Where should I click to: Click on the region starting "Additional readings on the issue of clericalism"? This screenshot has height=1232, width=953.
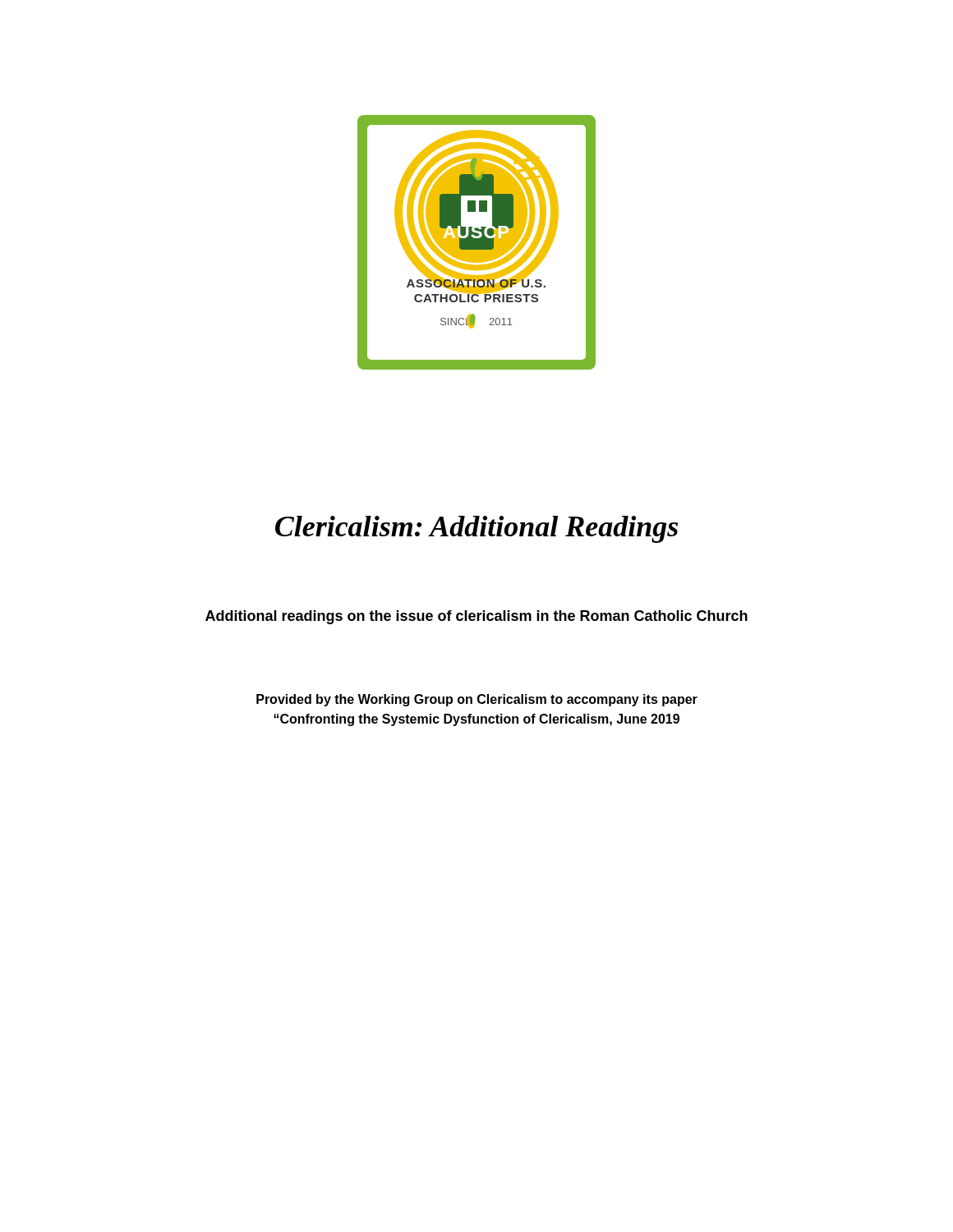click(x=476, y=616)
